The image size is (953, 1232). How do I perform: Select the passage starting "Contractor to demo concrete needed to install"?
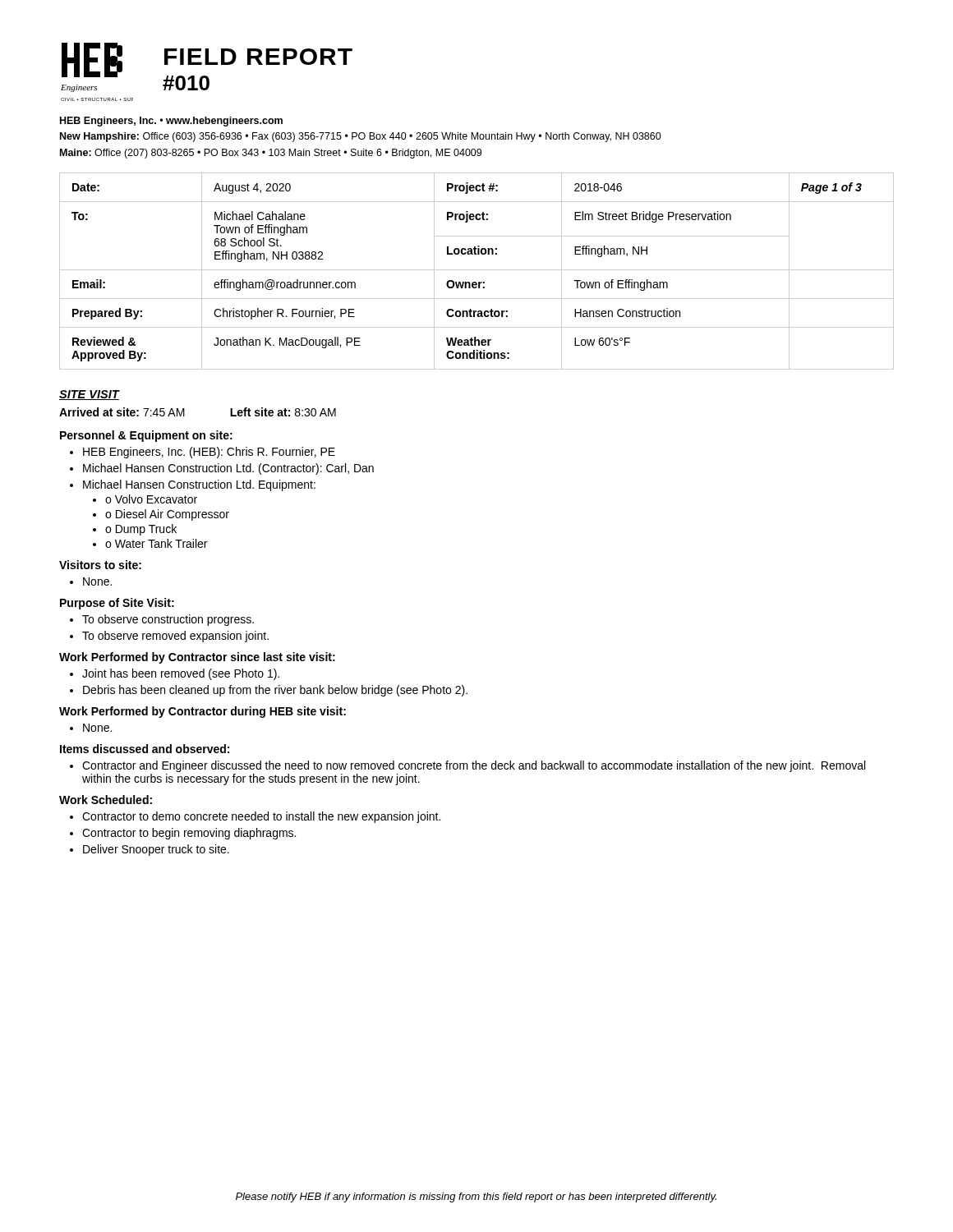pos(255,817)
